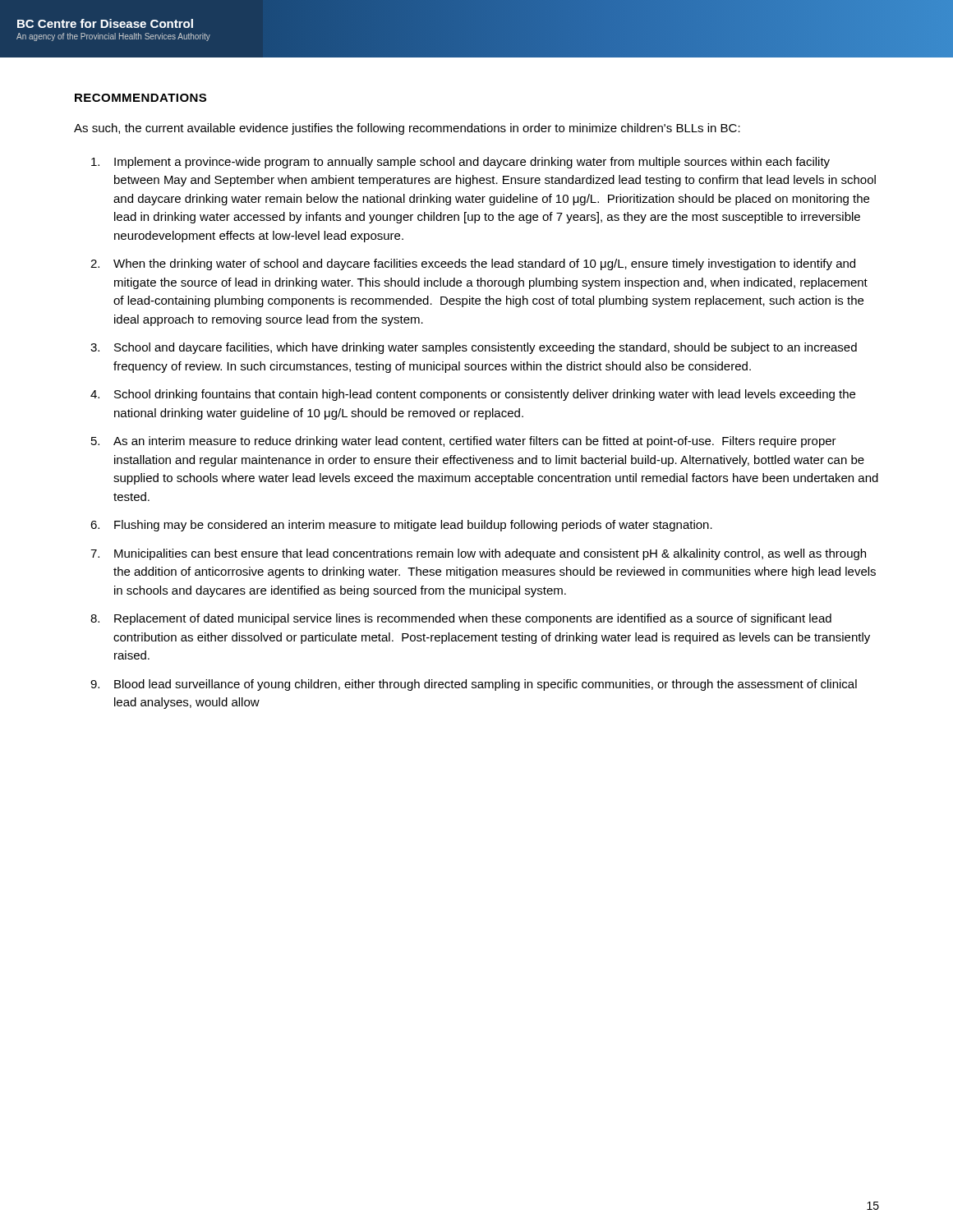Locate the block of text that opens with "2. When the drinking"
The width and height of the screenshot is (953, 1232).
(485, 292)
